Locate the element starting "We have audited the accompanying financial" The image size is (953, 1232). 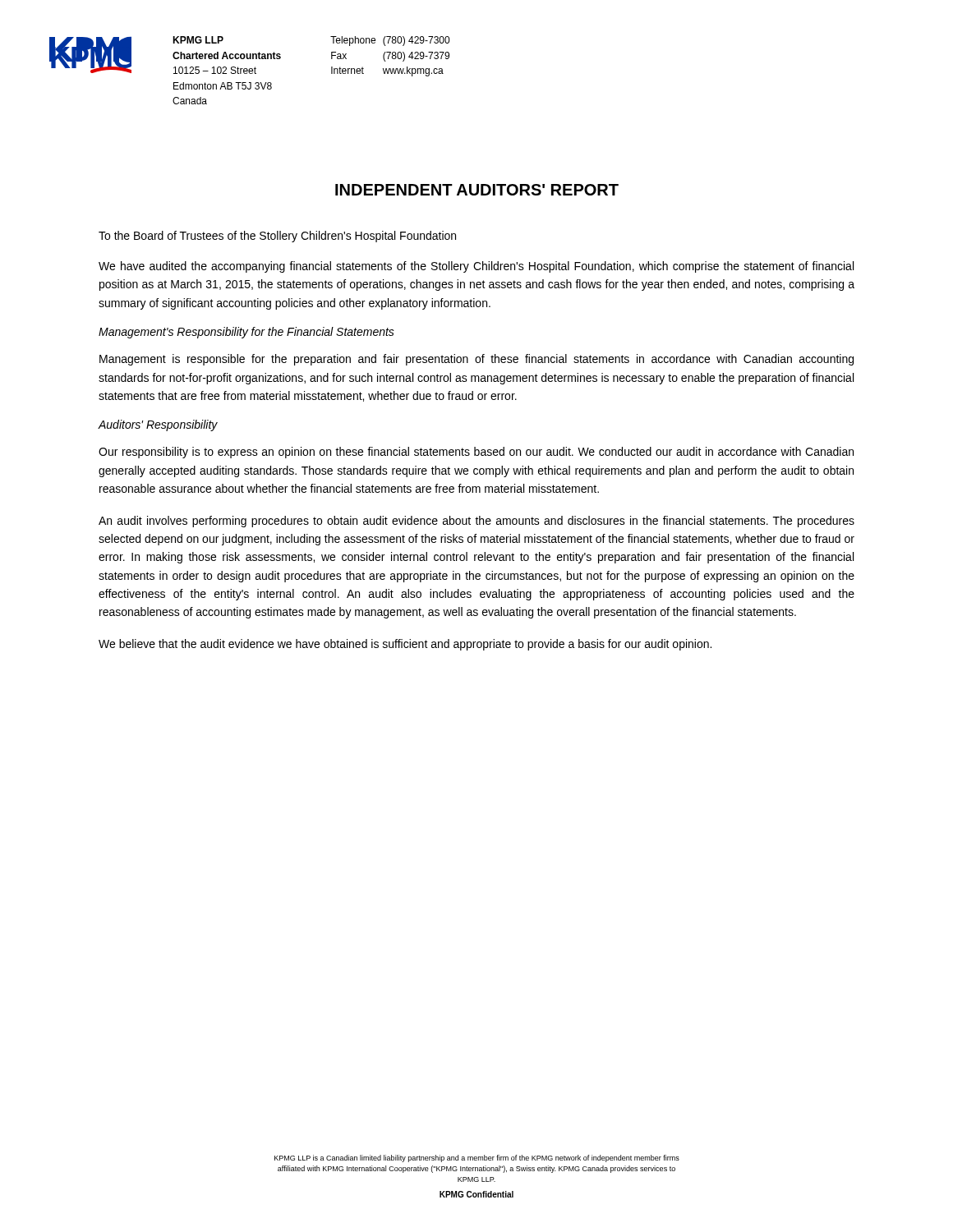pos(476,285)
